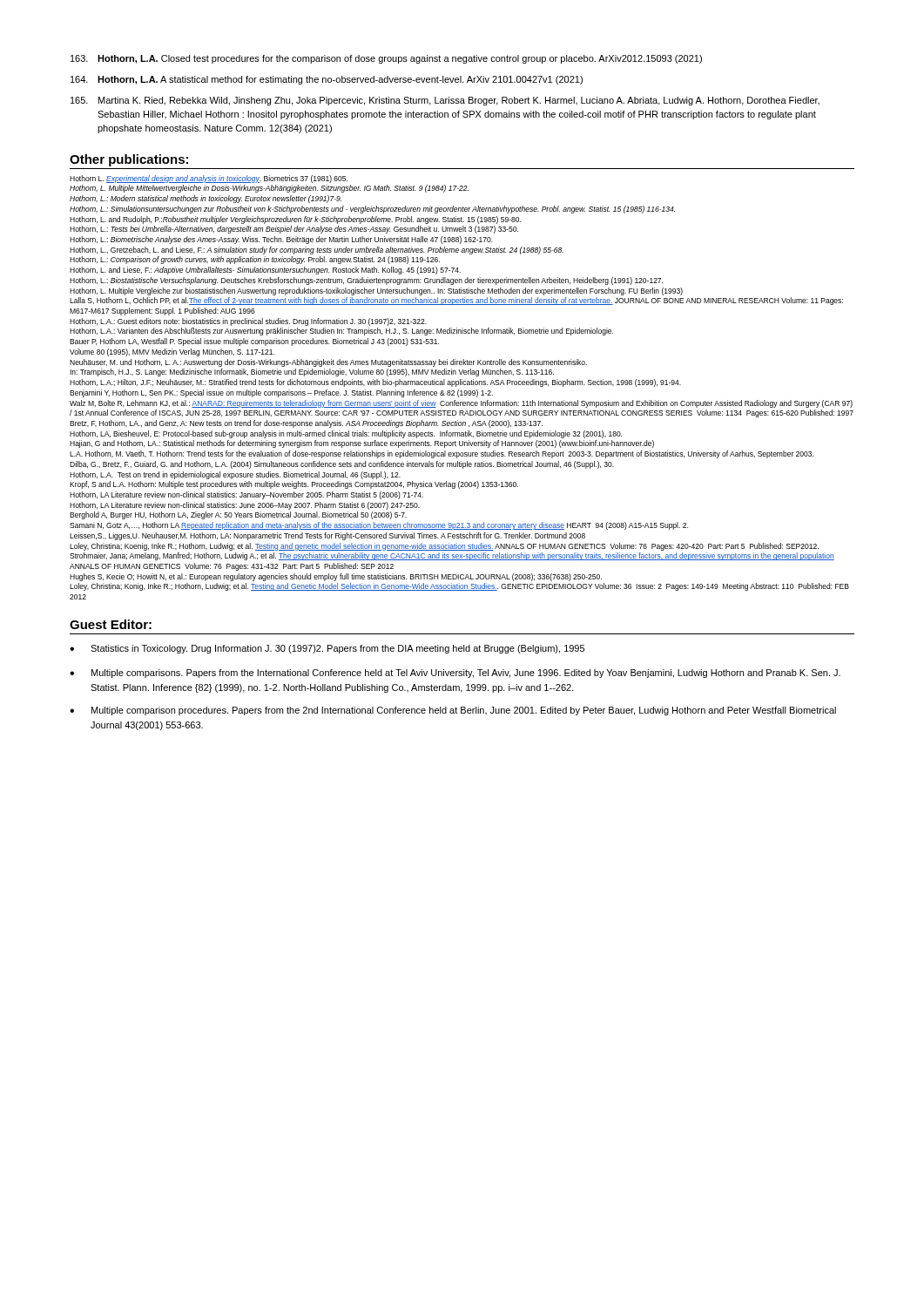Select the section header with the text "Guest Editor:"
Image resolution: width=924 pixels, height=1307 pixels.
[x=462, y=625]
